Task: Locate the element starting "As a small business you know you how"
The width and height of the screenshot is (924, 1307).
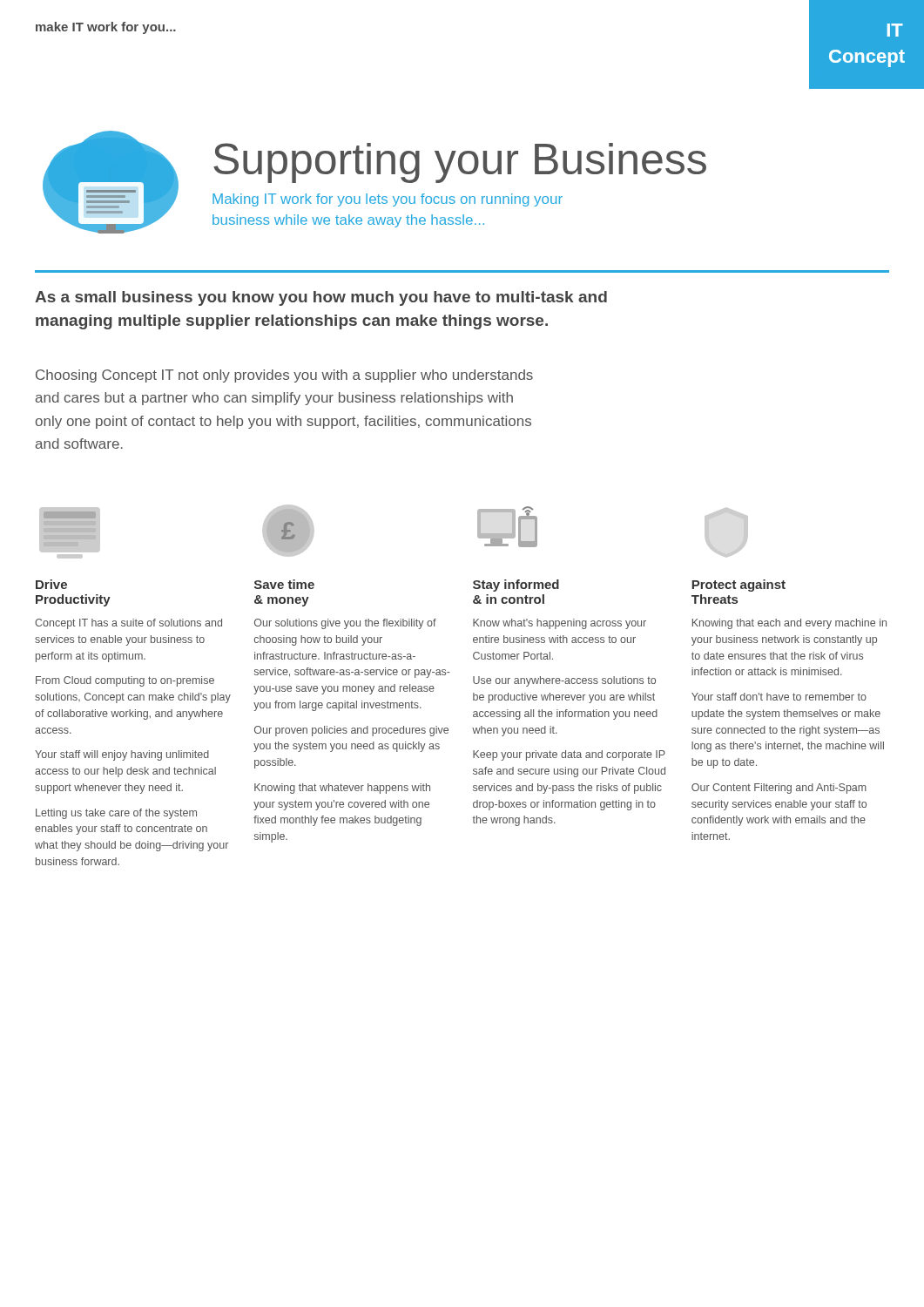Action: 462,309
